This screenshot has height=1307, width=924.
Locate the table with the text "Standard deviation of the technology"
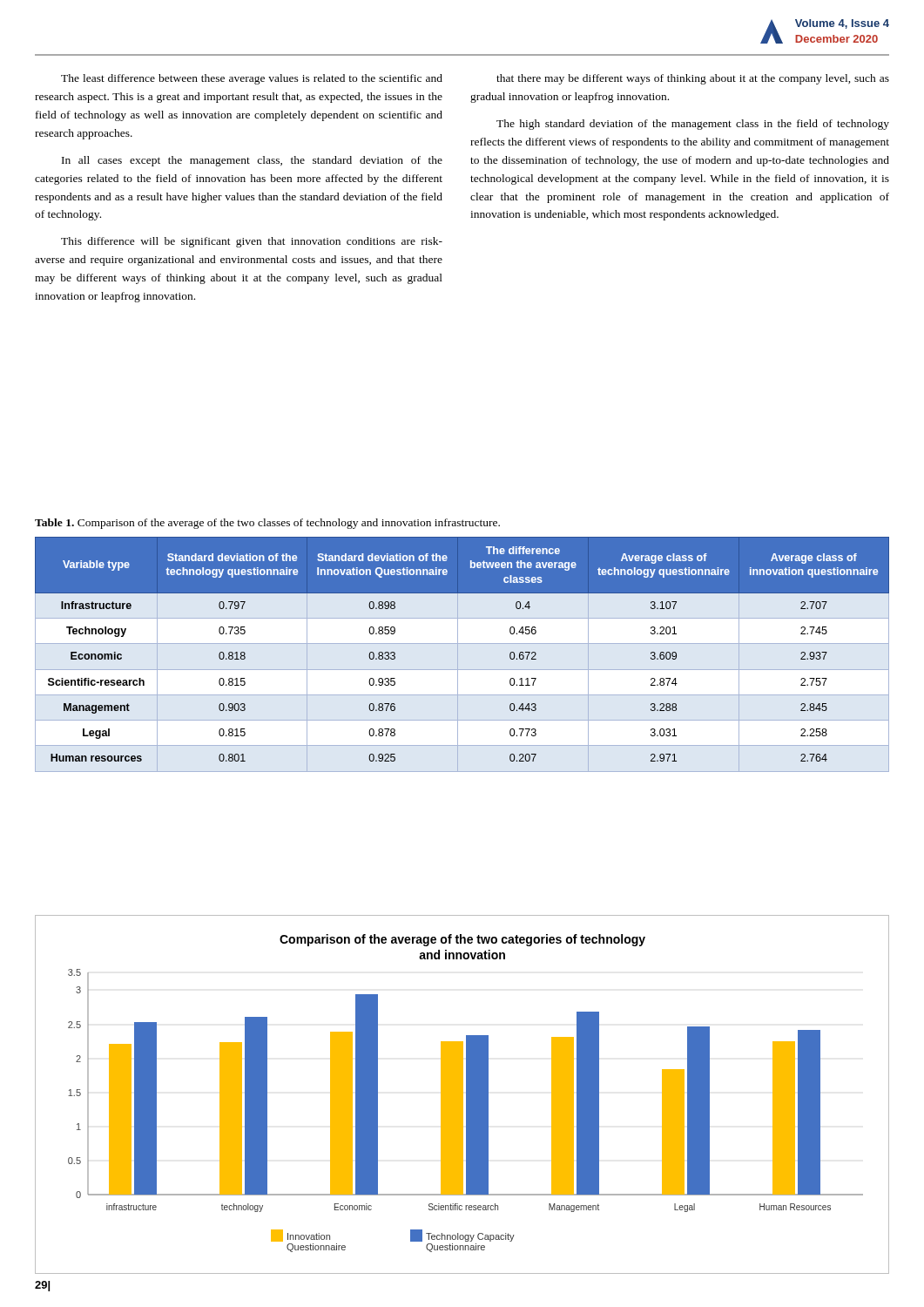[462, 654]
